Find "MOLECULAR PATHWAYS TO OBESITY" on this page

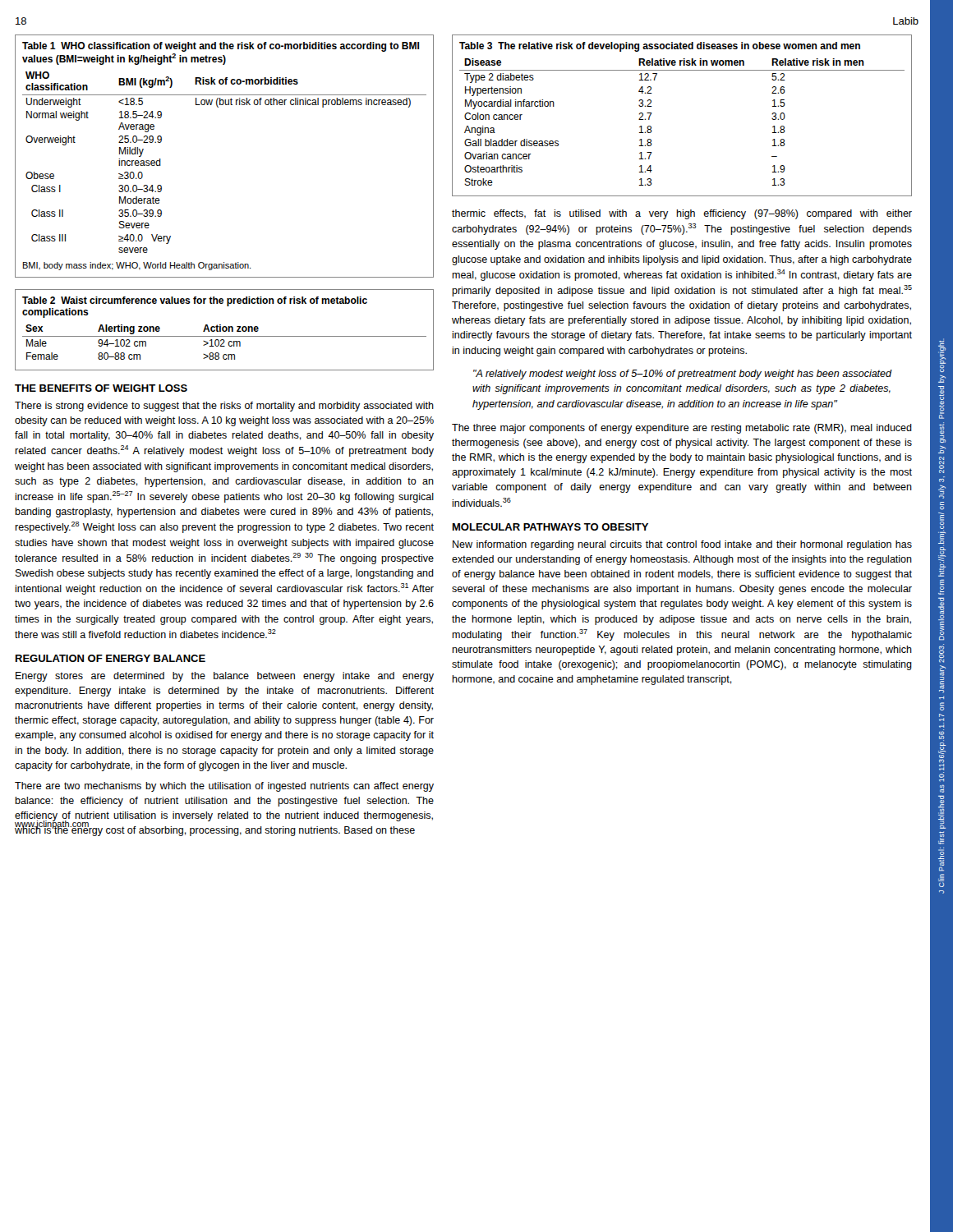[550, 527]
